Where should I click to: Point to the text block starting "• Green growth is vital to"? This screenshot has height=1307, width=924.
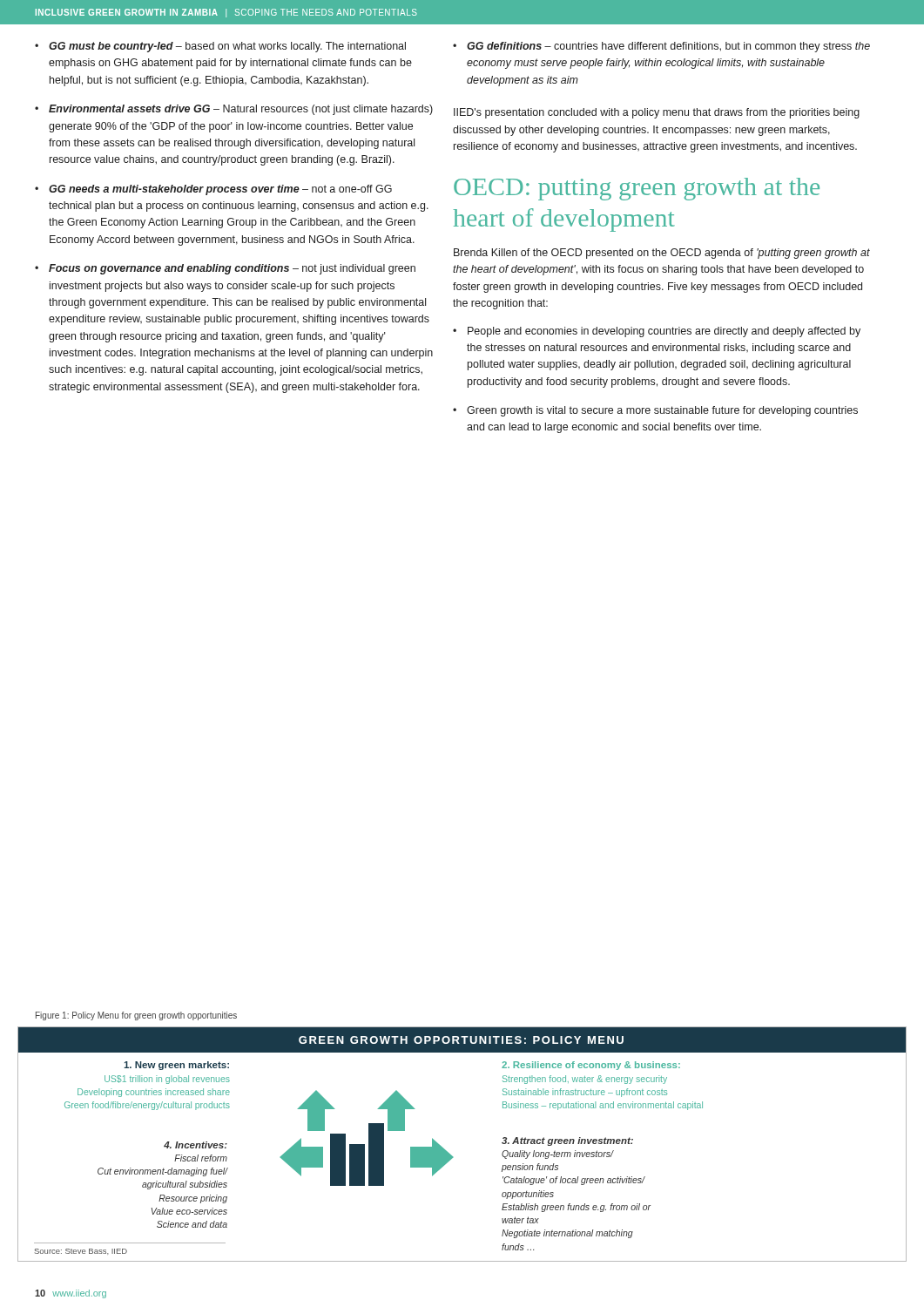[656, 418]
